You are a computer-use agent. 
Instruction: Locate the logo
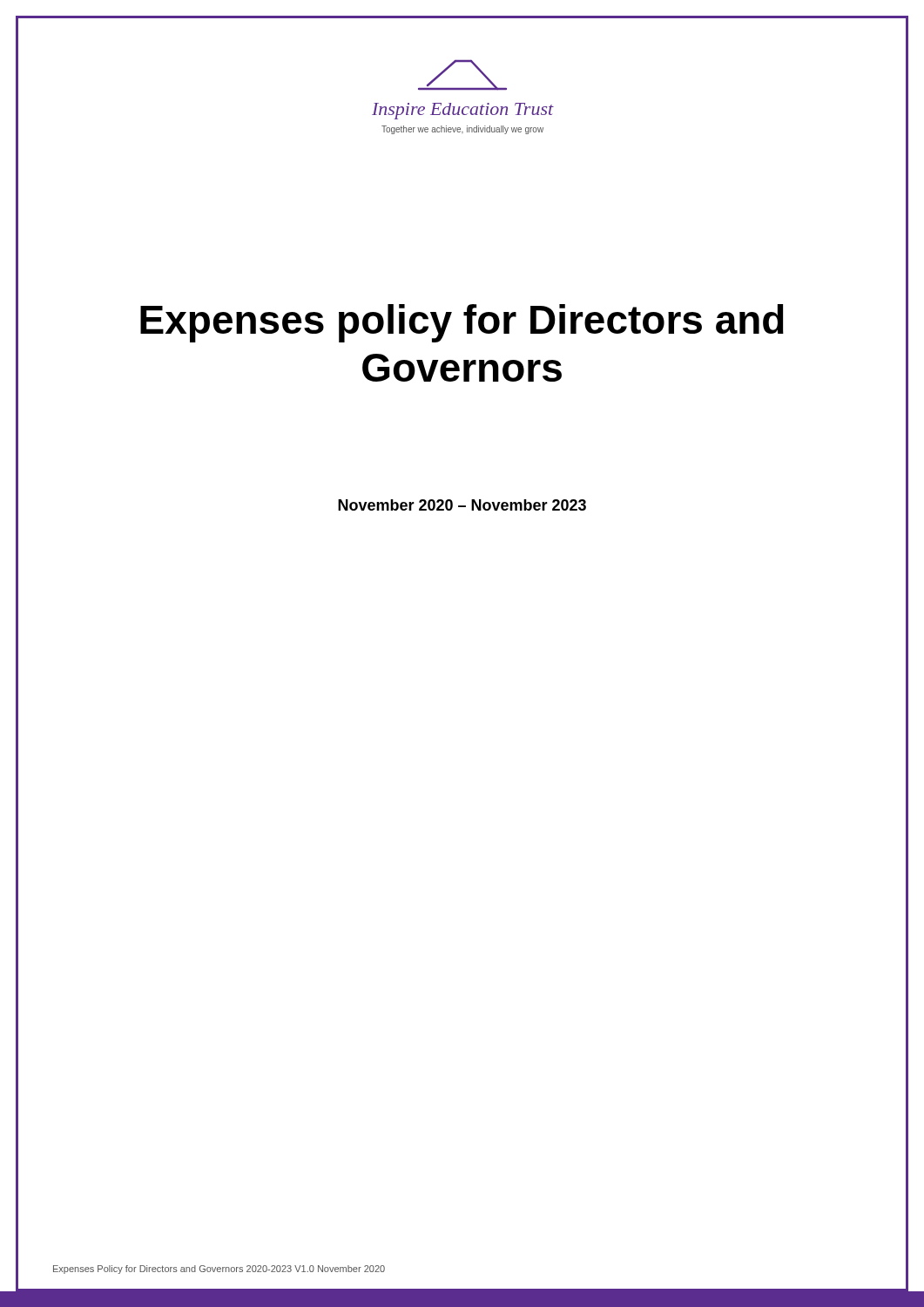(x=462, y=102)
